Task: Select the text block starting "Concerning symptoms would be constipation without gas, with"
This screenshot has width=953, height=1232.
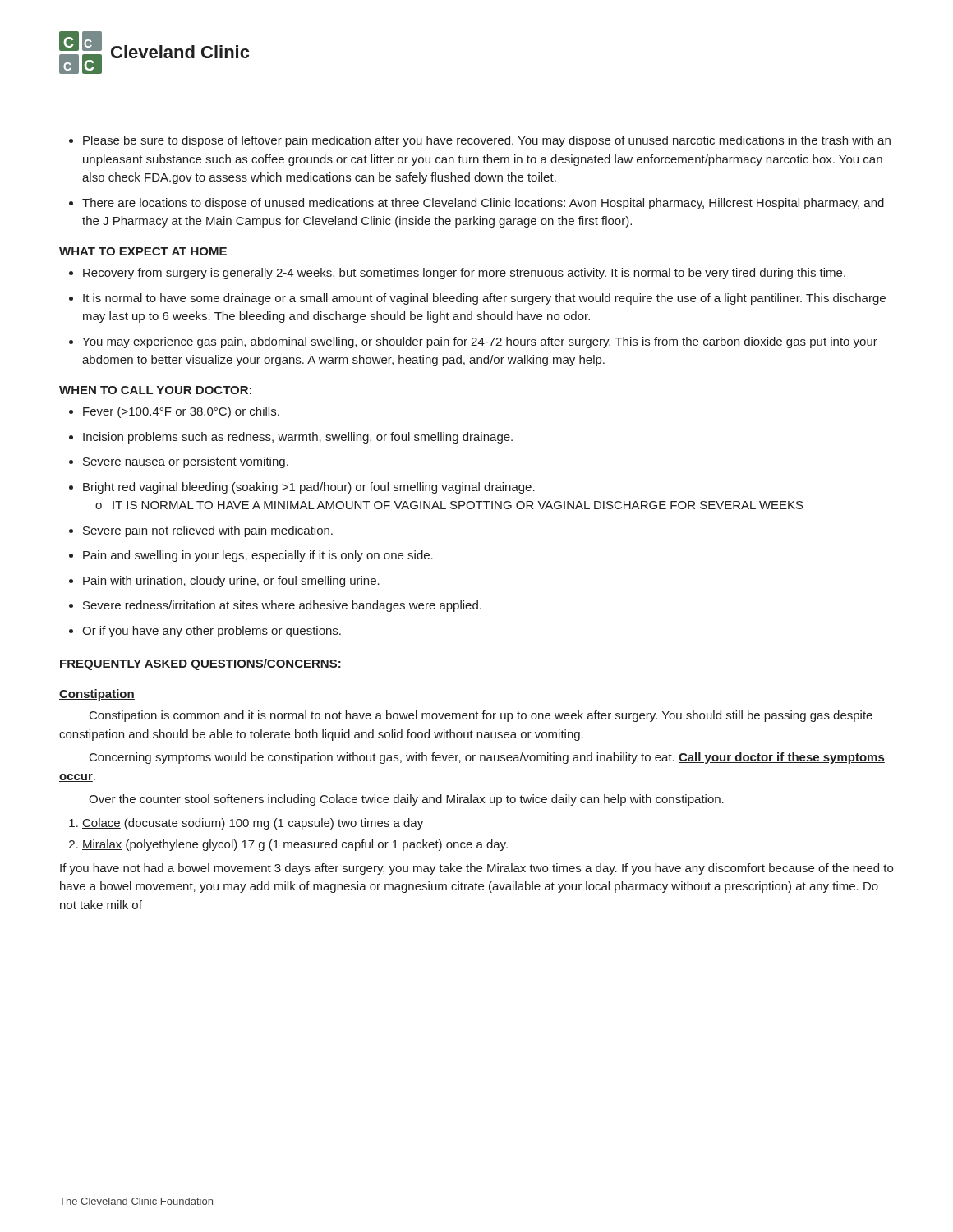Action: (x=476, y=767)
